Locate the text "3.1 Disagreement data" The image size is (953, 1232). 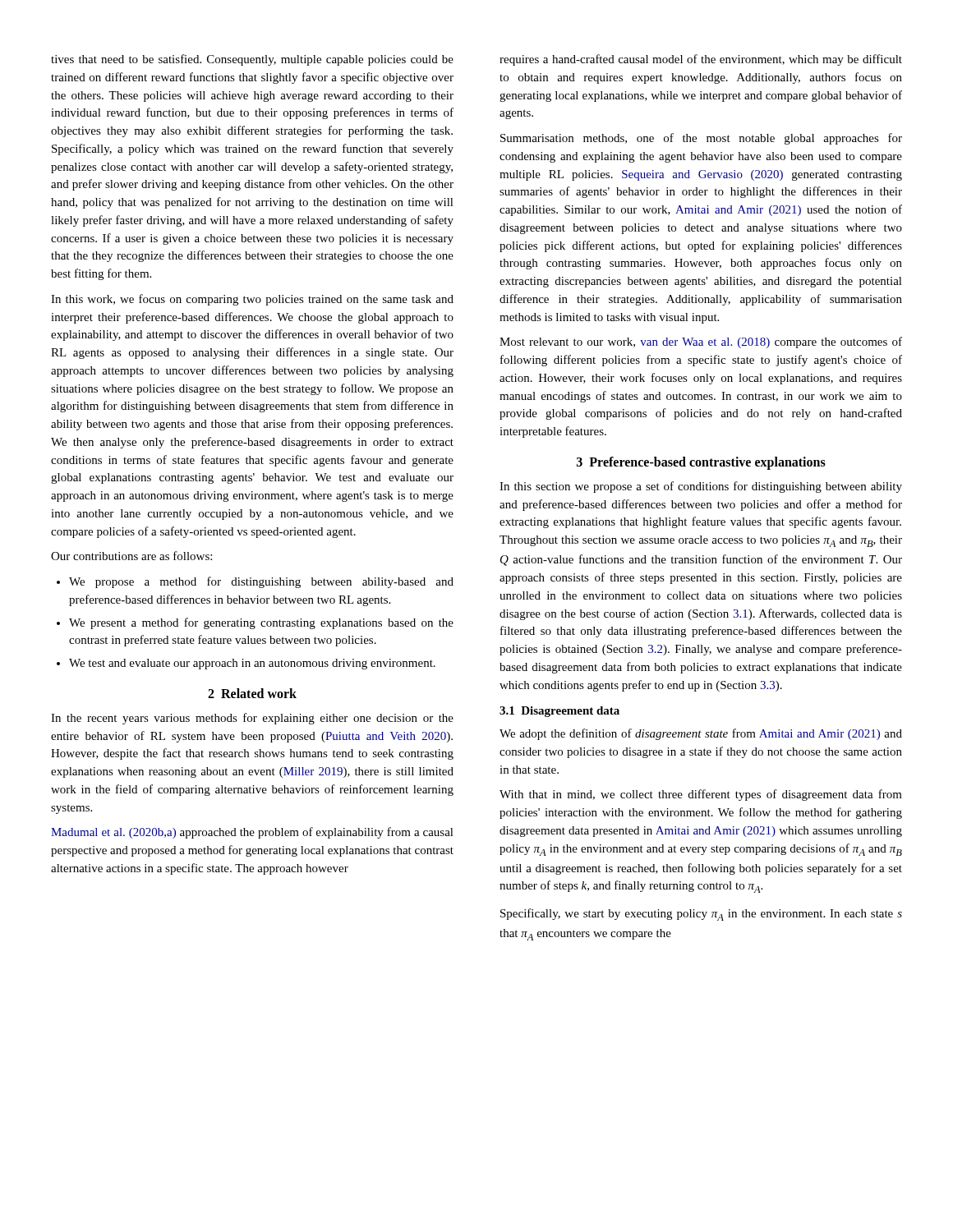[559, 712]
